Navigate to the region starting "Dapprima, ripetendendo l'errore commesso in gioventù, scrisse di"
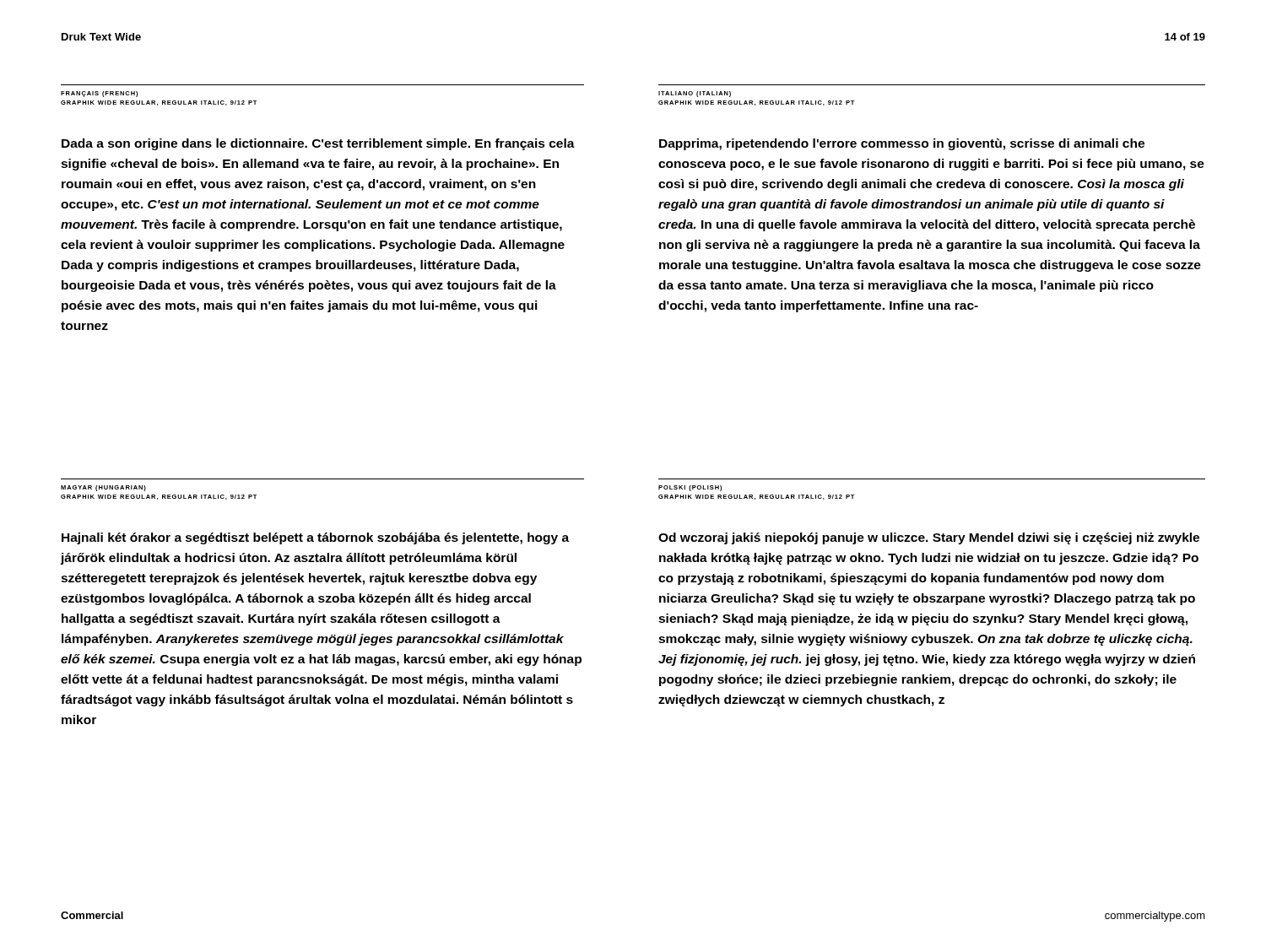Screen dimensions: 952x1266 click(932, 225)
